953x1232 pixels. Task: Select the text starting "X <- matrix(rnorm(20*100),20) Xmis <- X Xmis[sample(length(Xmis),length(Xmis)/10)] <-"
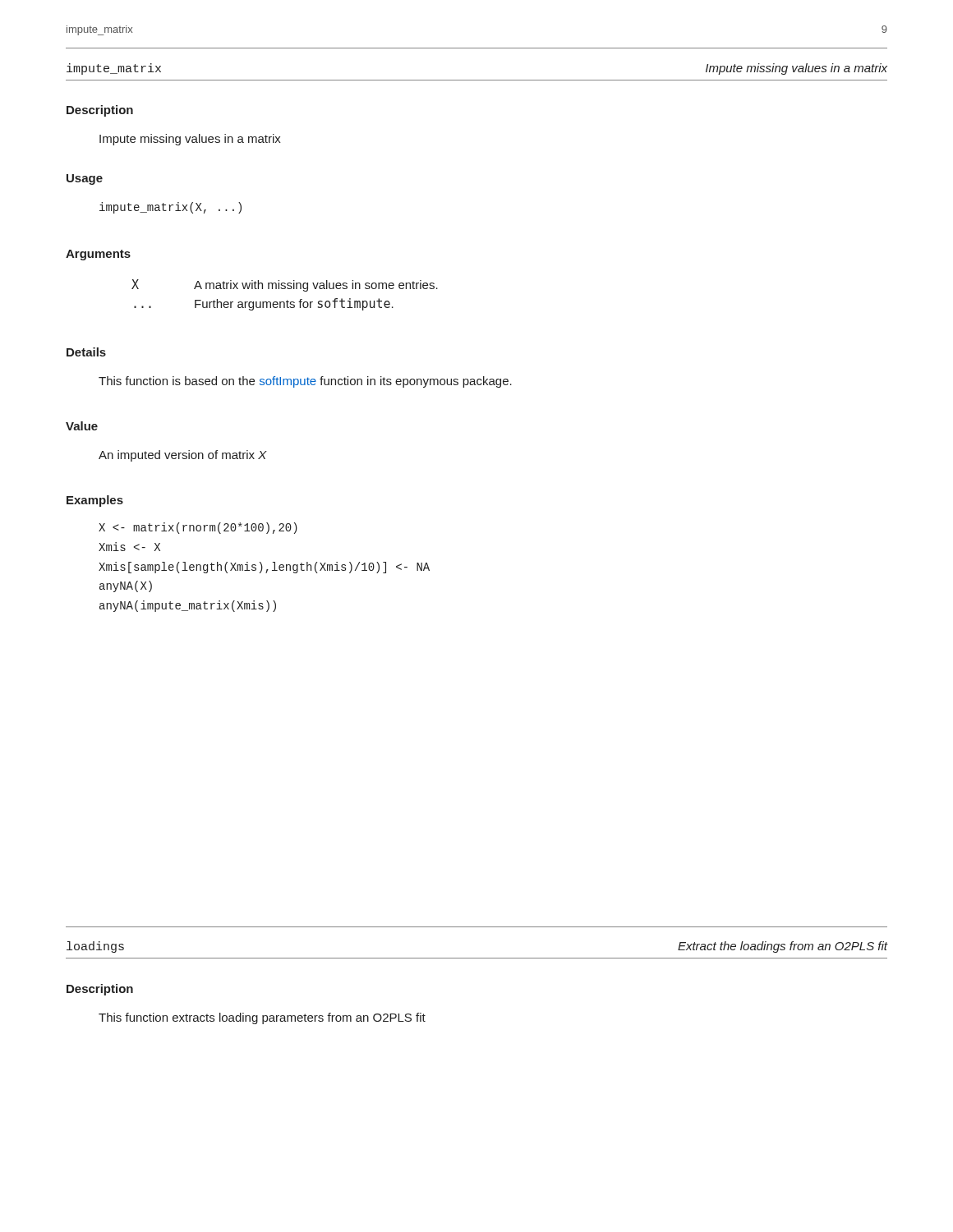tap(198, 528)
